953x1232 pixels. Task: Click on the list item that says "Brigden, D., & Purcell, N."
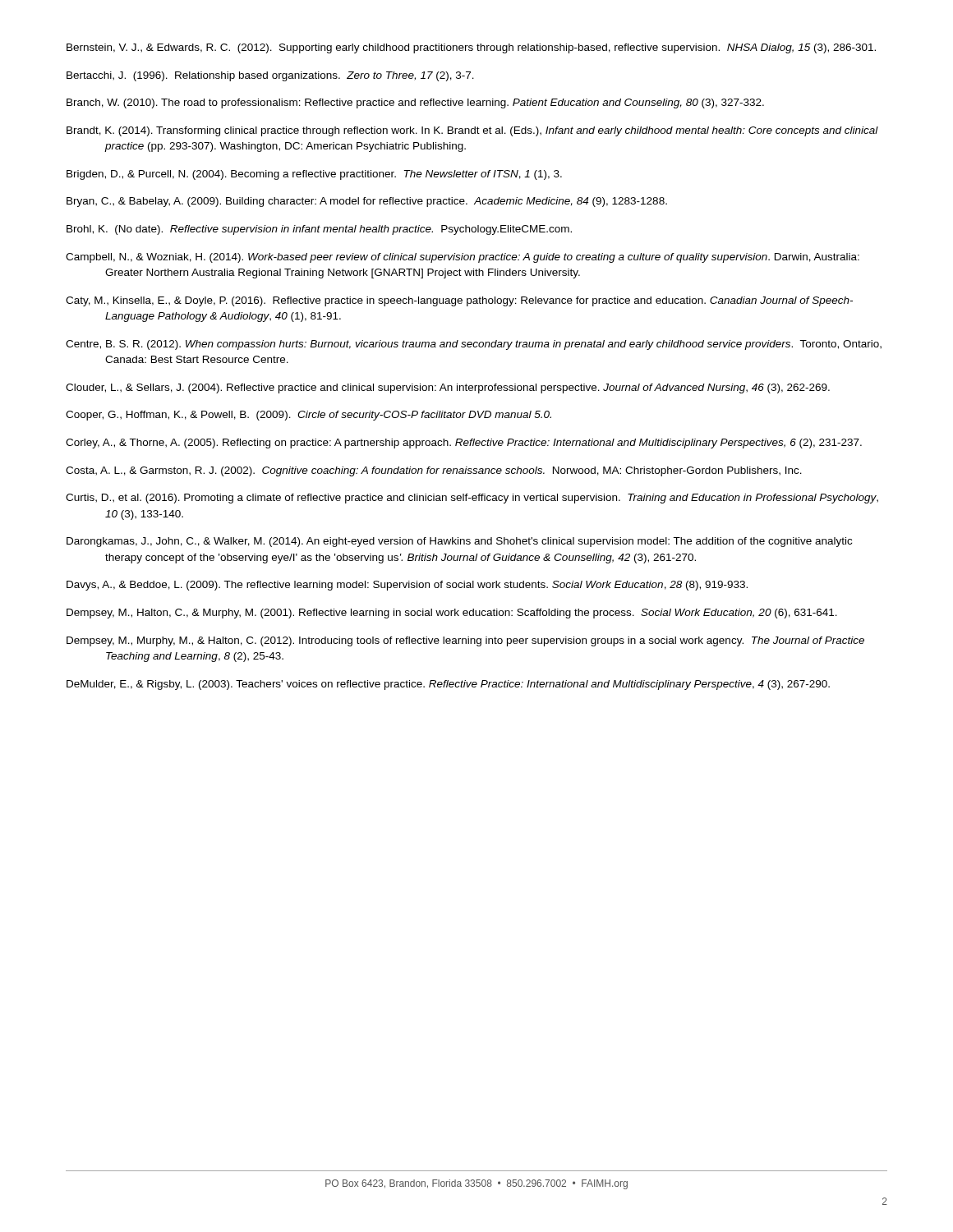click(x=314, y=174)
